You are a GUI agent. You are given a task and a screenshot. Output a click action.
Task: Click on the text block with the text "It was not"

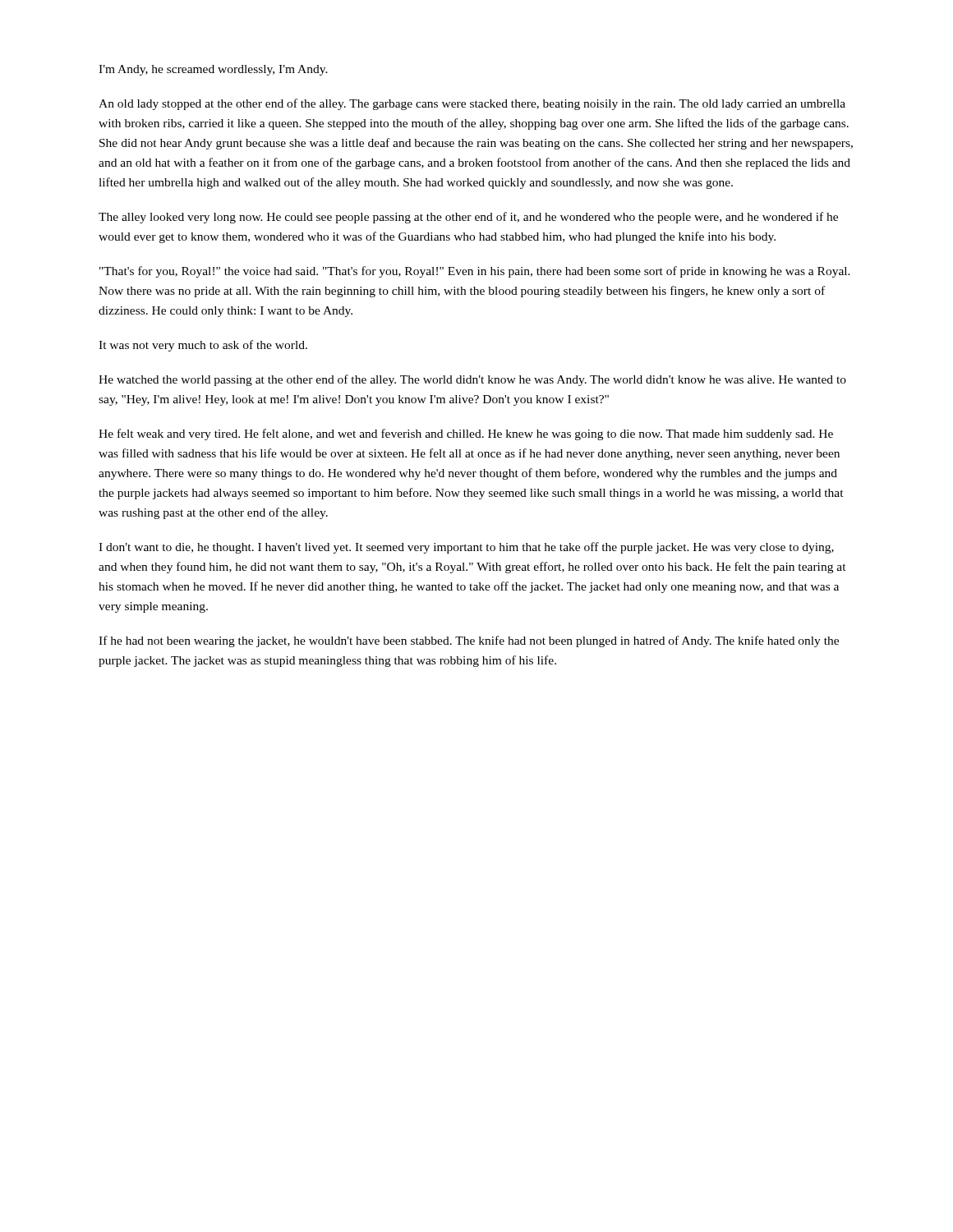coord(203,345)
